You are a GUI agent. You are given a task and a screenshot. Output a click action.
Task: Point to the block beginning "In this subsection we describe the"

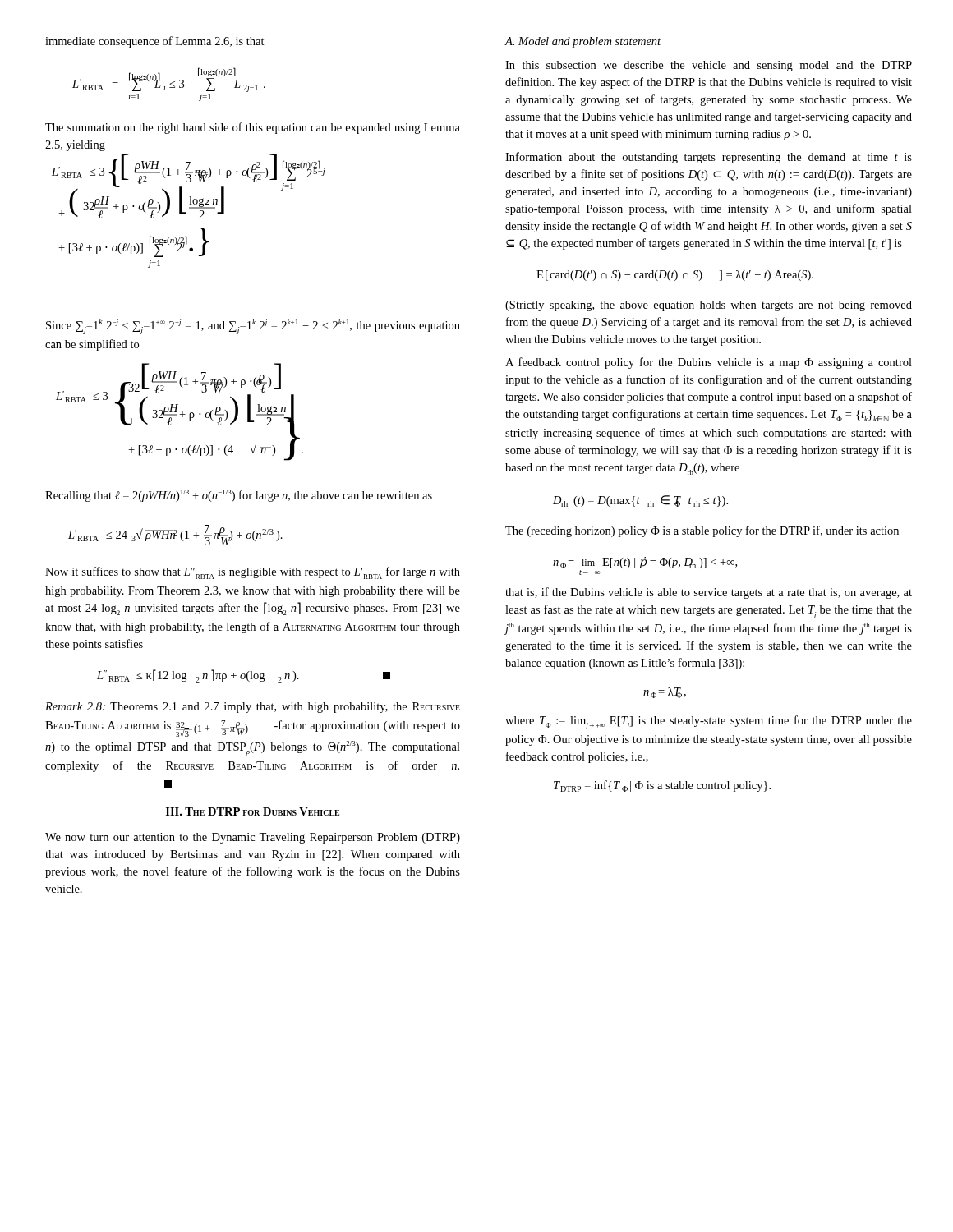(709, 100)
